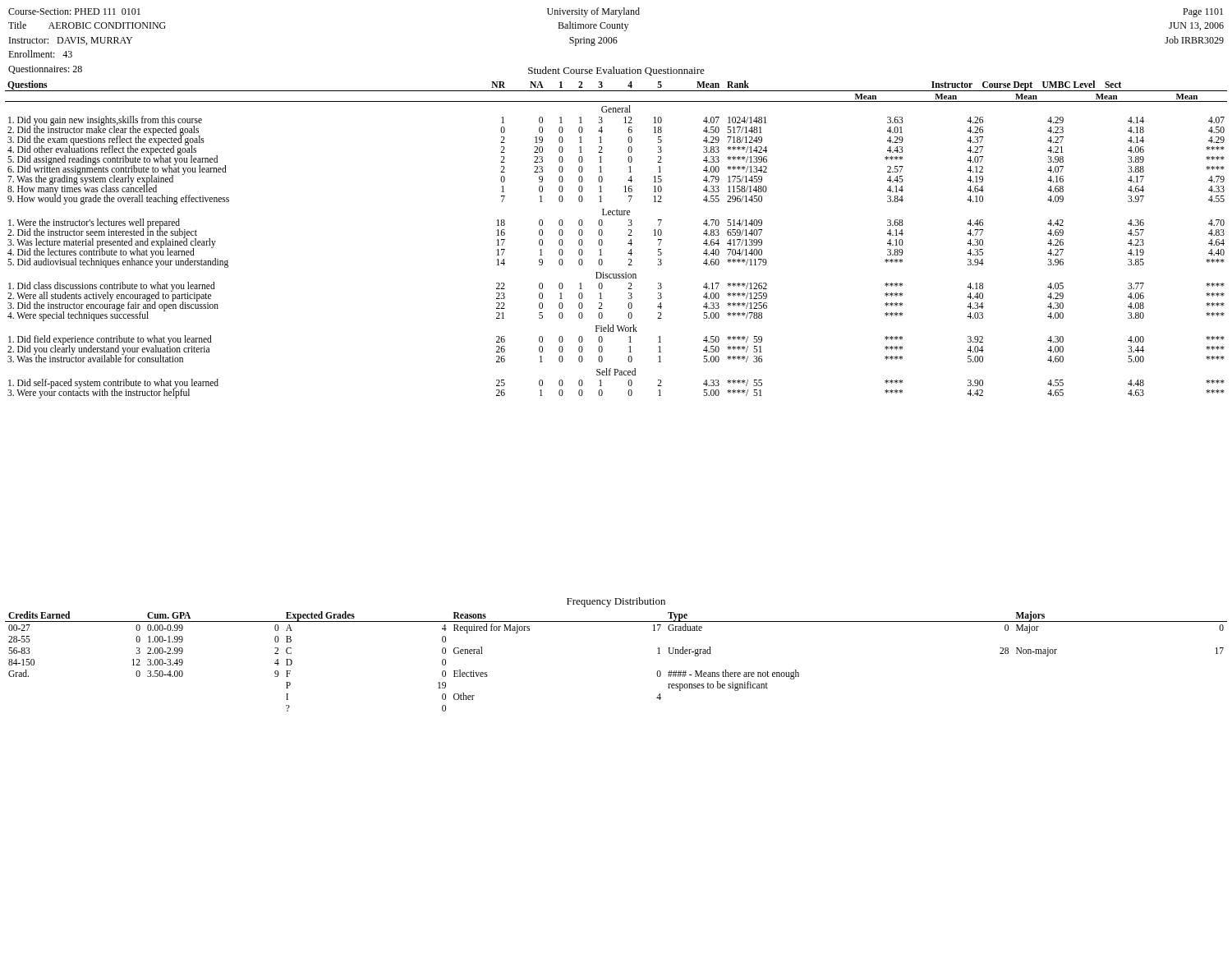Select the element starting "Frequency Distribution"
This screenshot has height=953, width=1232.
click(x=616, y=601)
